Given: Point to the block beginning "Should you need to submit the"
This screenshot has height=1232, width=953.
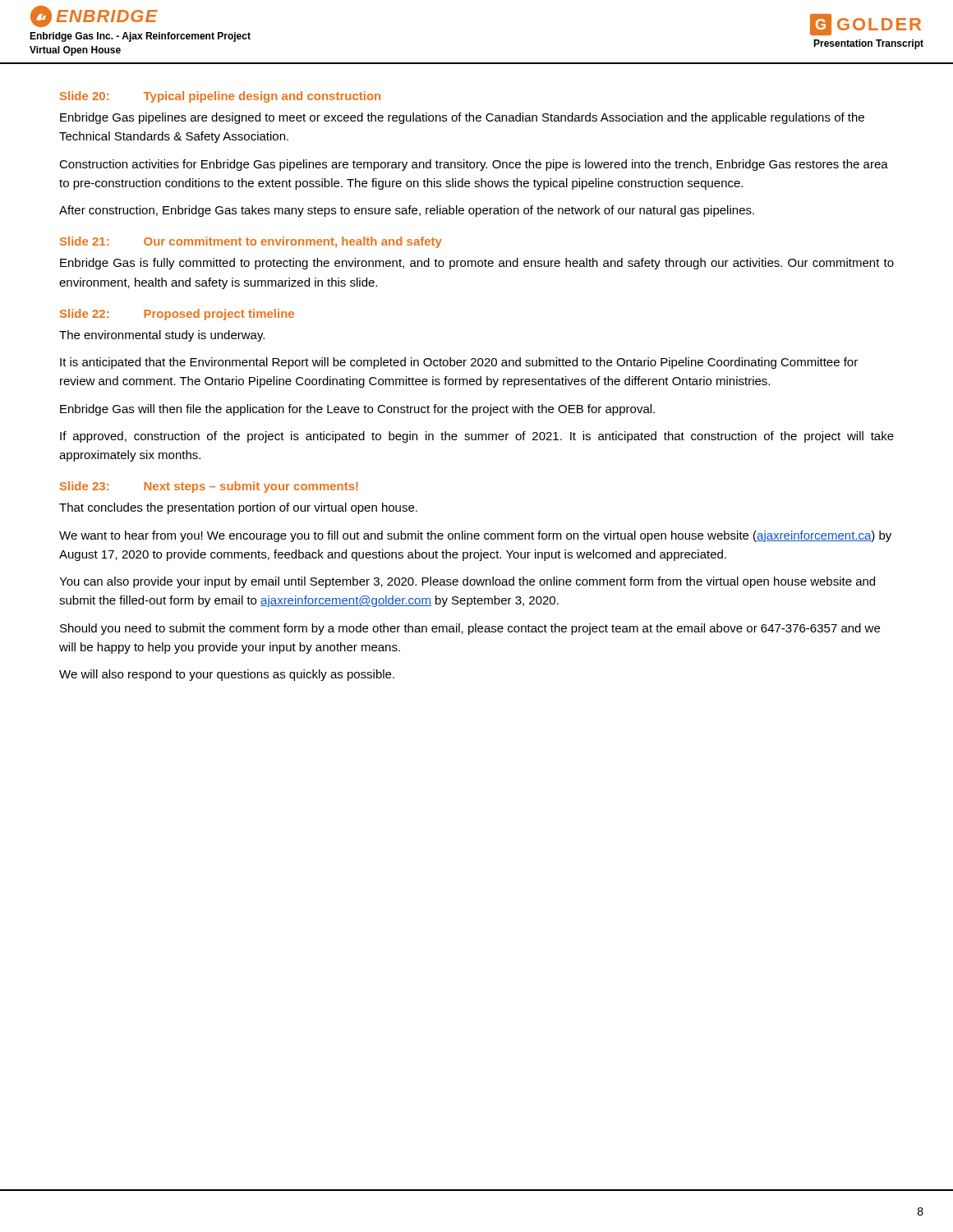Looking at the screenshot, I should [470, 637].
